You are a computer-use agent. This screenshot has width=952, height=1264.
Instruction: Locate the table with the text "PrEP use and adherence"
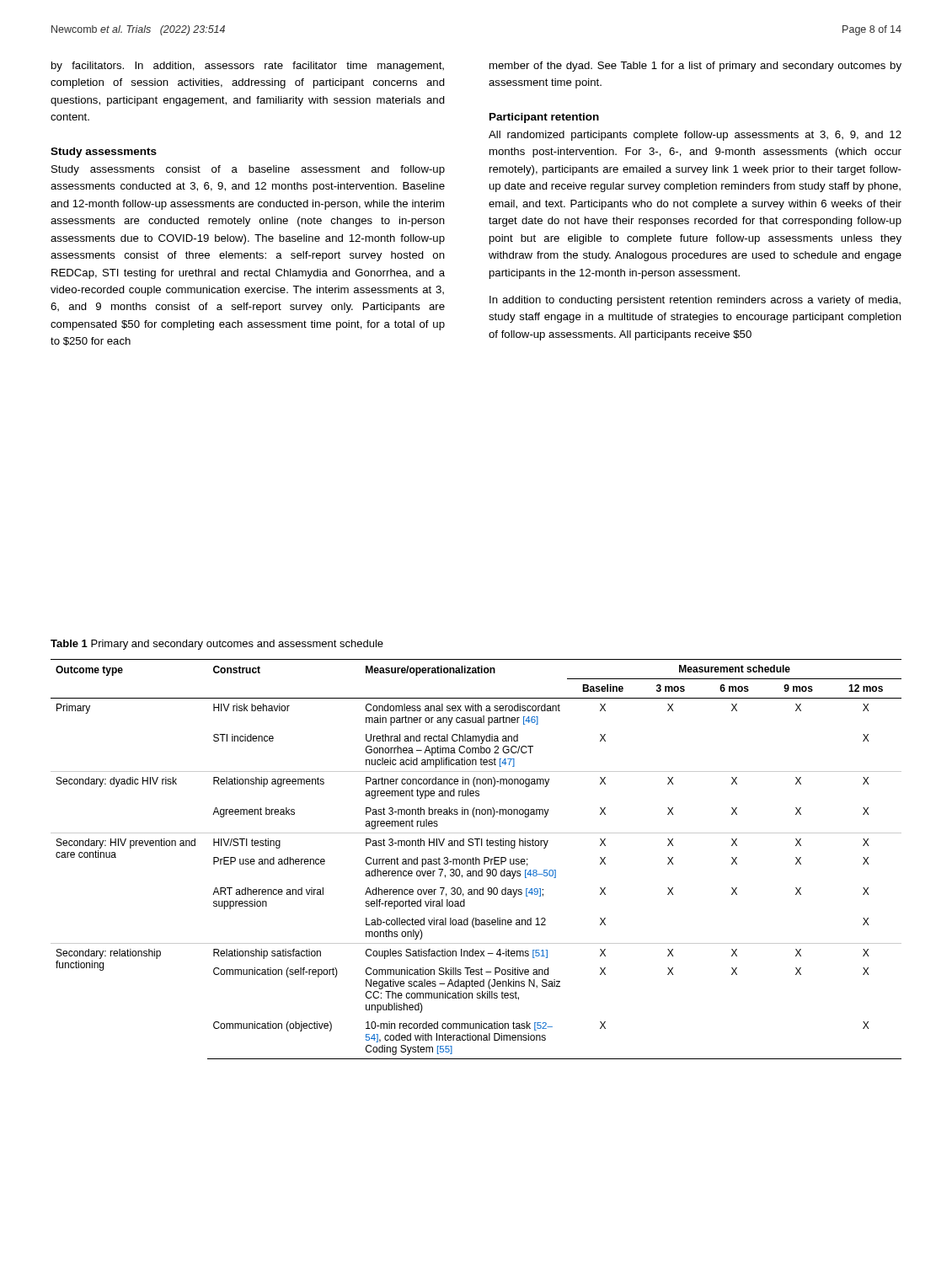click(x=476, y=859)
